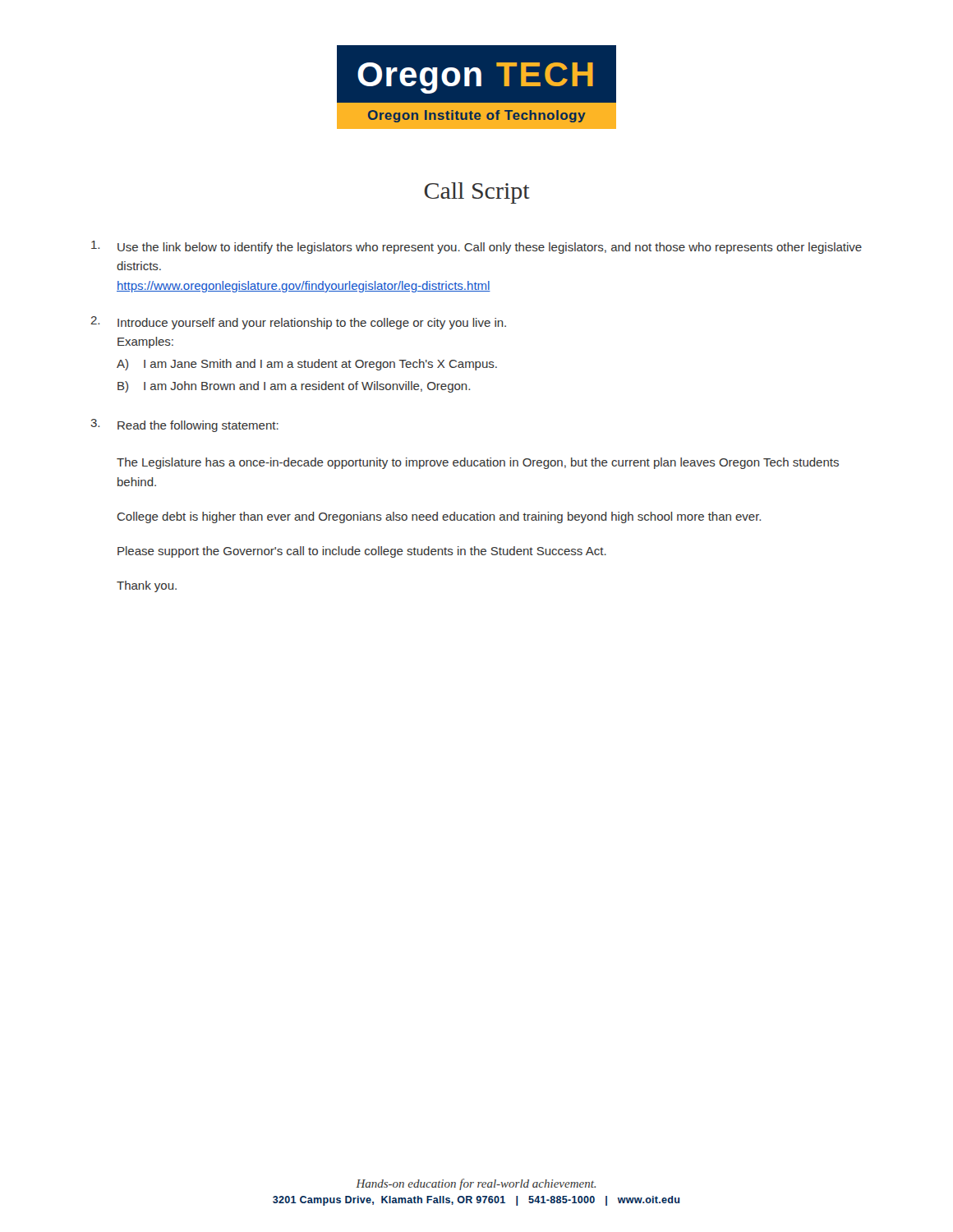Select the logo
Image resolution: width=953 pixels, height=1232 pixels.
(x=476, y=69)
